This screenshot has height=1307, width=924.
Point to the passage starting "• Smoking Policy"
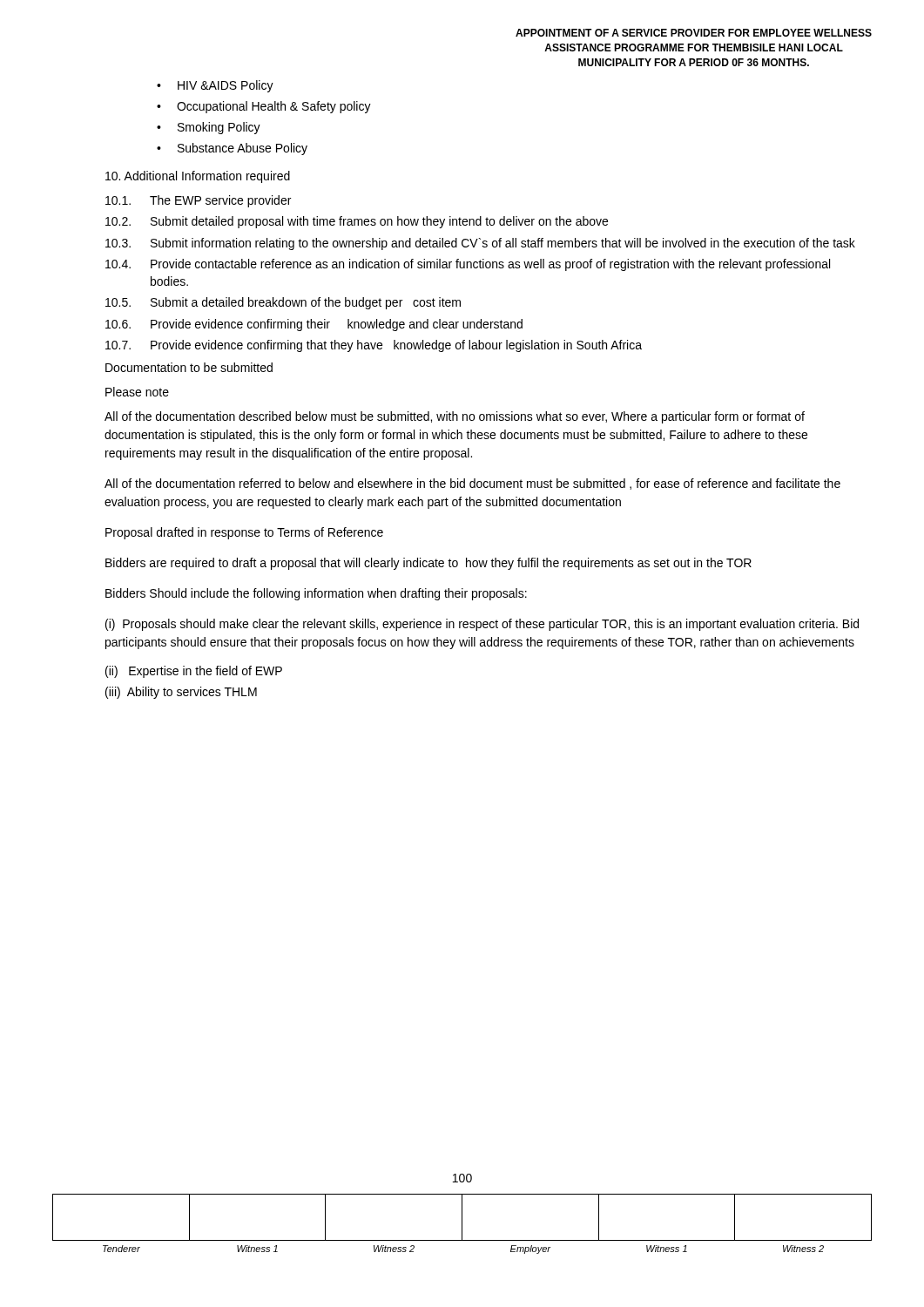coord(208,127)
